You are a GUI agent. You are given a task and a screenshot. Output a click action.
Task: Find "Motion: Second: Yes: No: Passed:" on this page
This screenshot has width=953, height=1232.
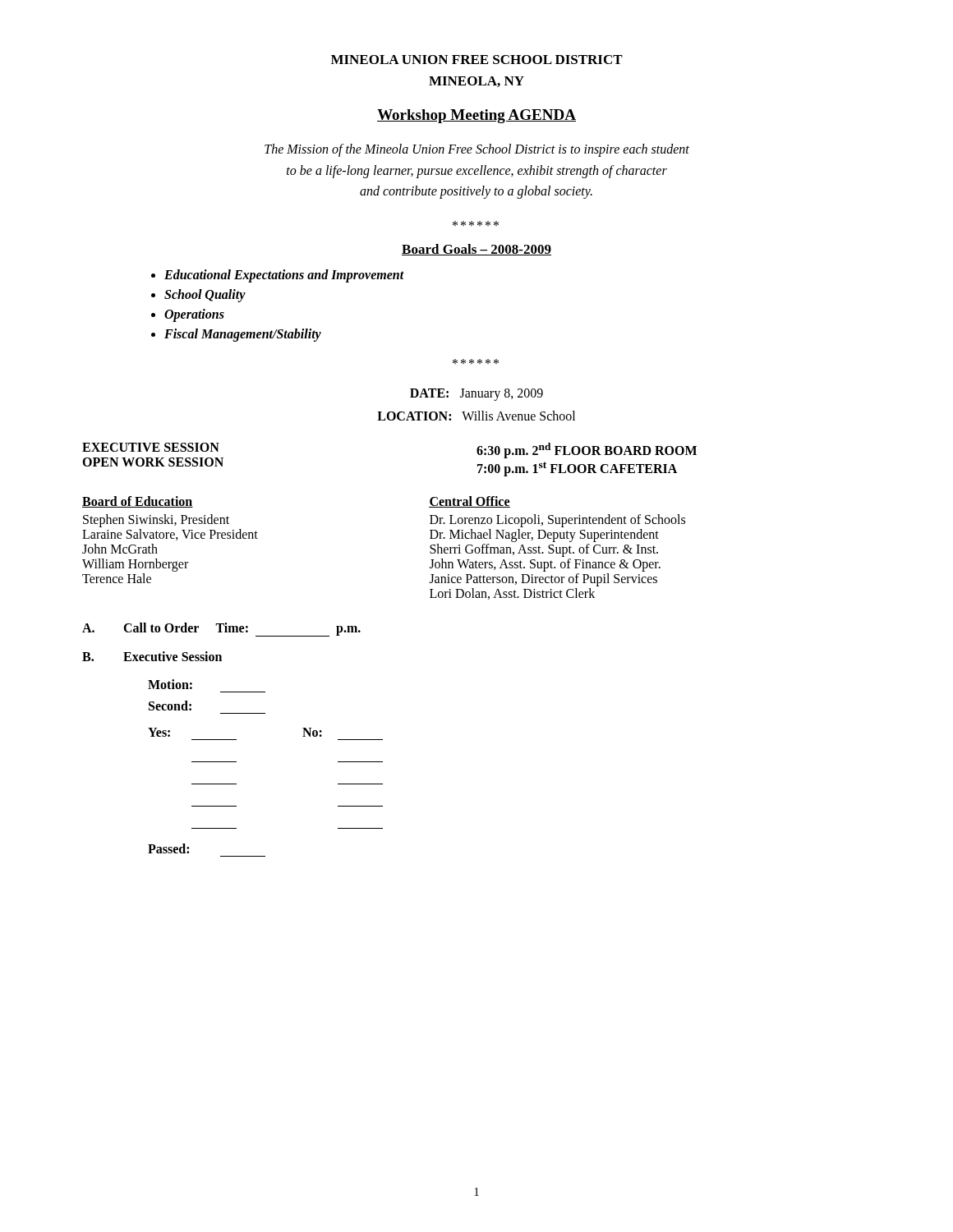point(170,684)
